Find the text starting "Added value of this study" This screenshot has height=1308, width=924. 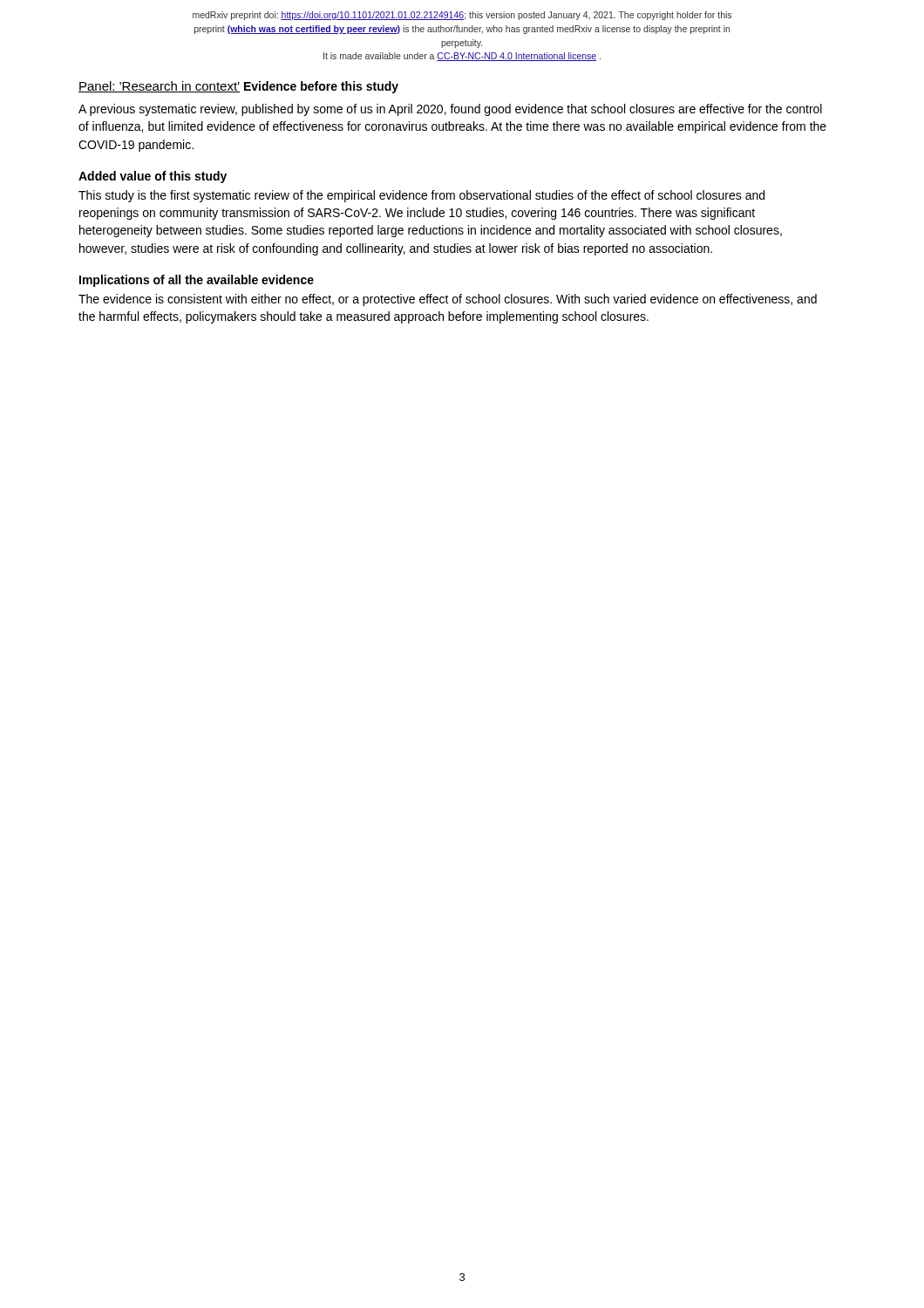[153, 176]
